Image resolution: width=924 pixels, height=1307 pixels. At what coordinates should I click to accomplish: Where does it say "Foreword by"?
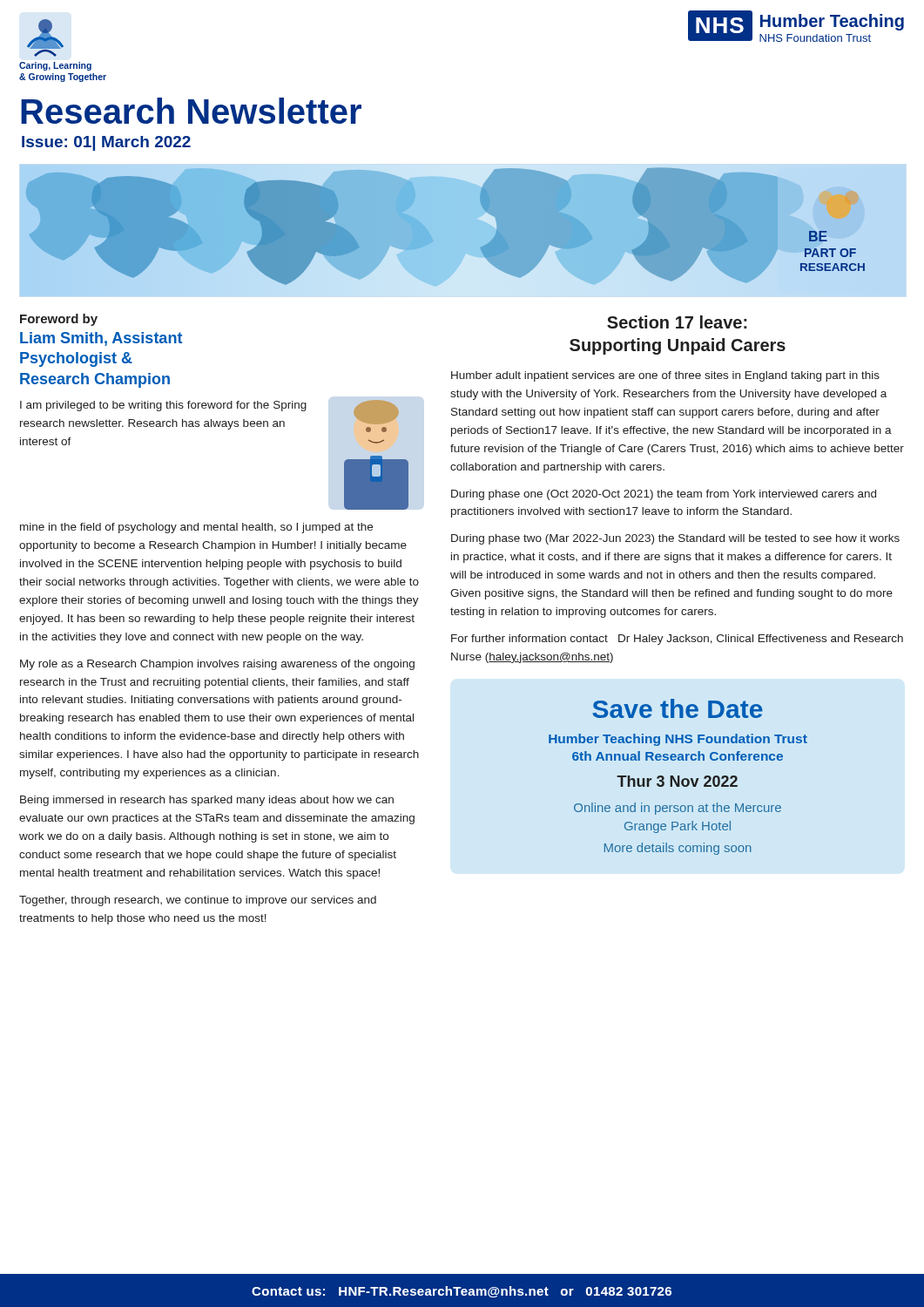[58, 318]
